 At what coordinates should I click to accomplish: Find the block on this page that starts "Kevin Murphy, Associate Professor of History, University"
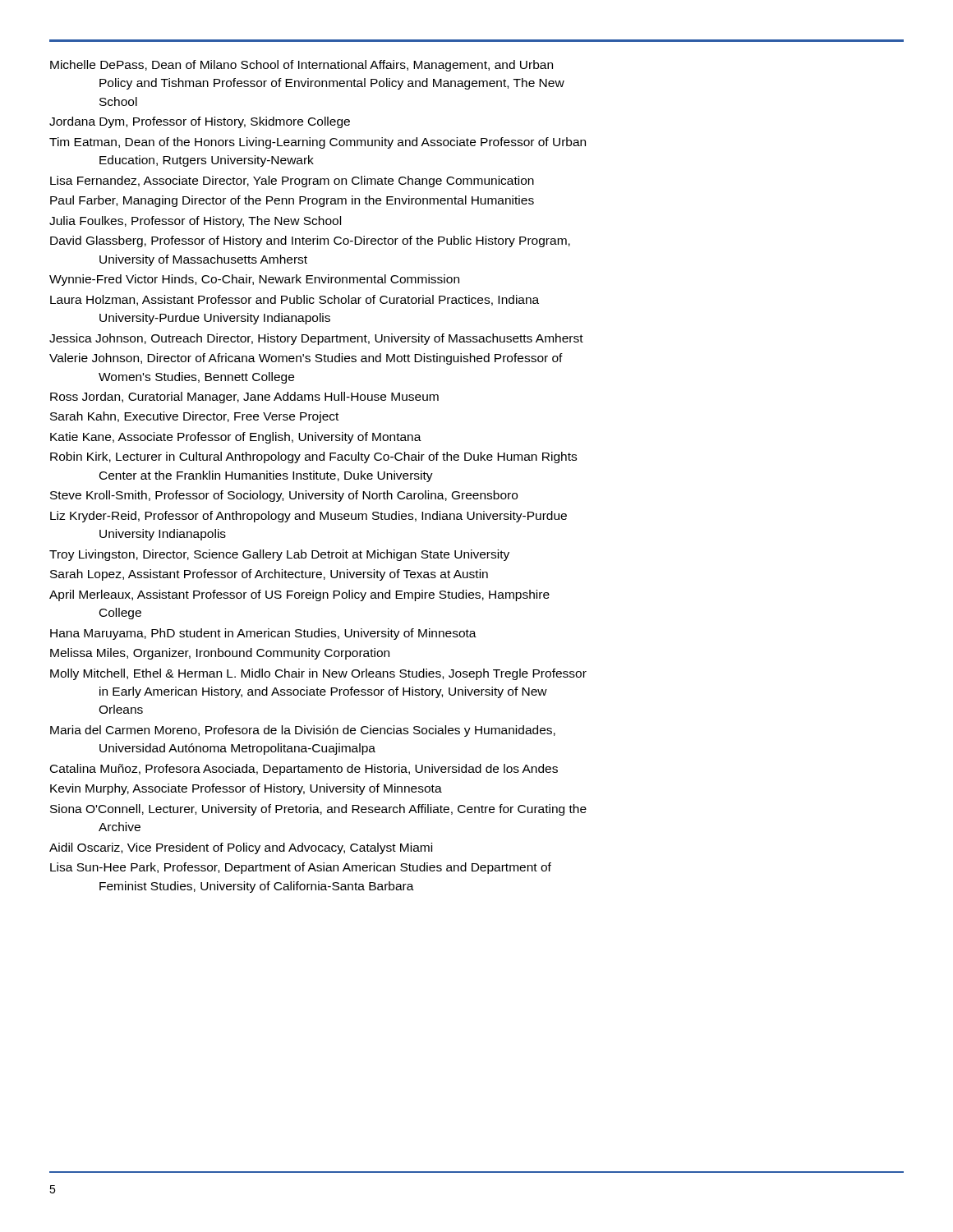245,788
